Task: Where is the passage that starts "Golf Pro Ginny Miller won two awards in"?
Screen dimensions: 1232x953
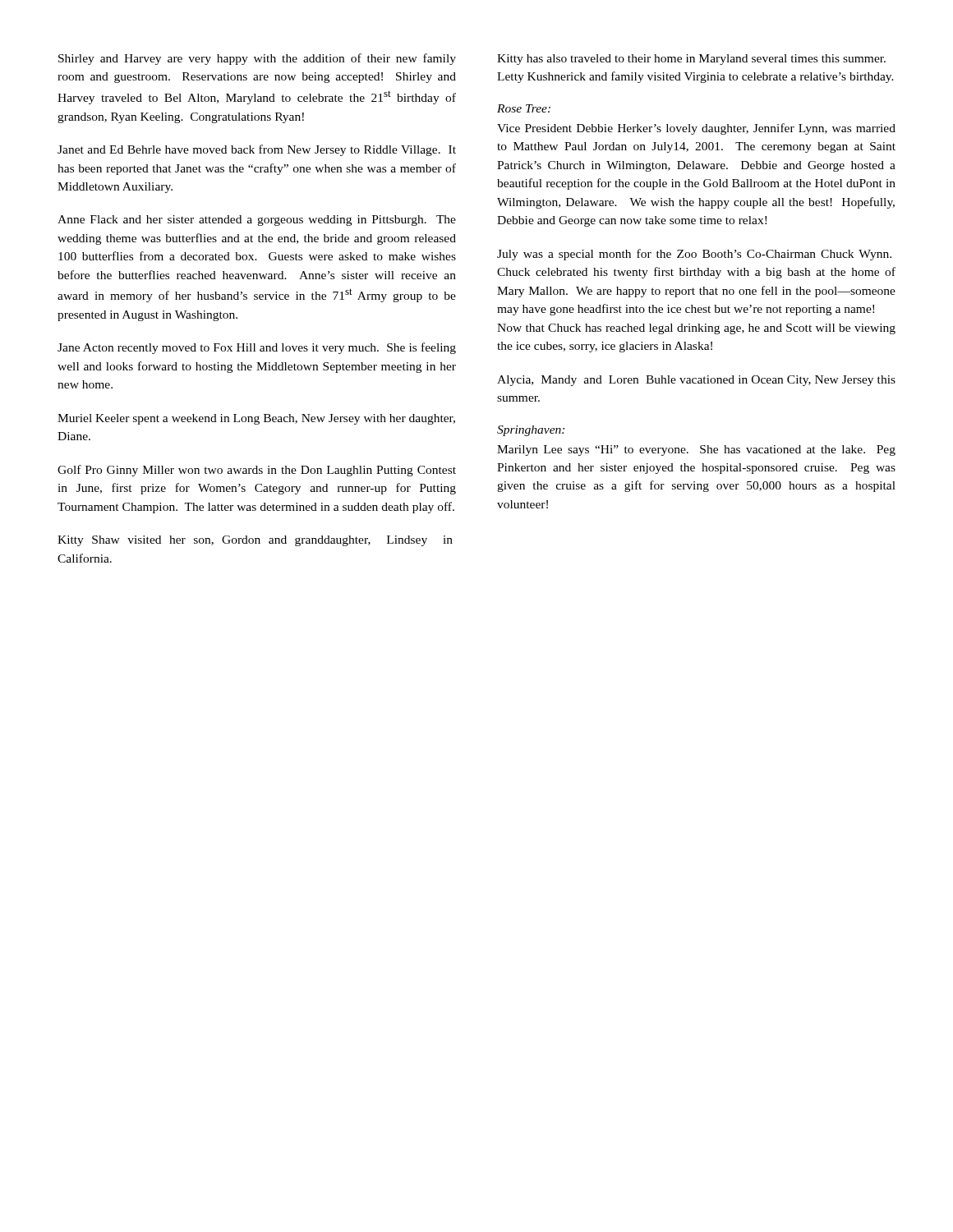Action: [x=257, y=488]
